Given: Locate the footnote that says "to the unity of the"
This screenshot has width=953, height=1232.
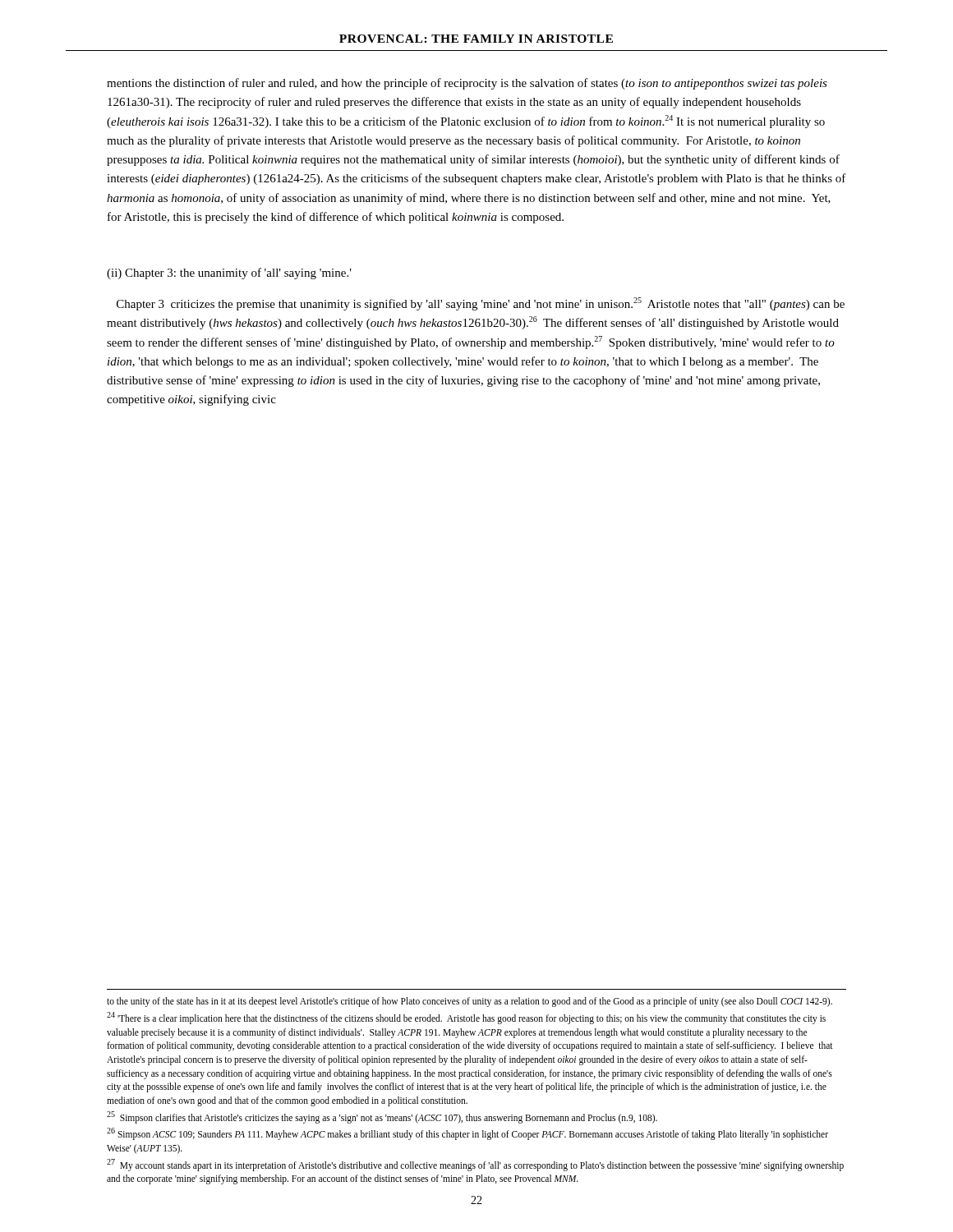Looking at the screenshot, I should coord(476,1002).
